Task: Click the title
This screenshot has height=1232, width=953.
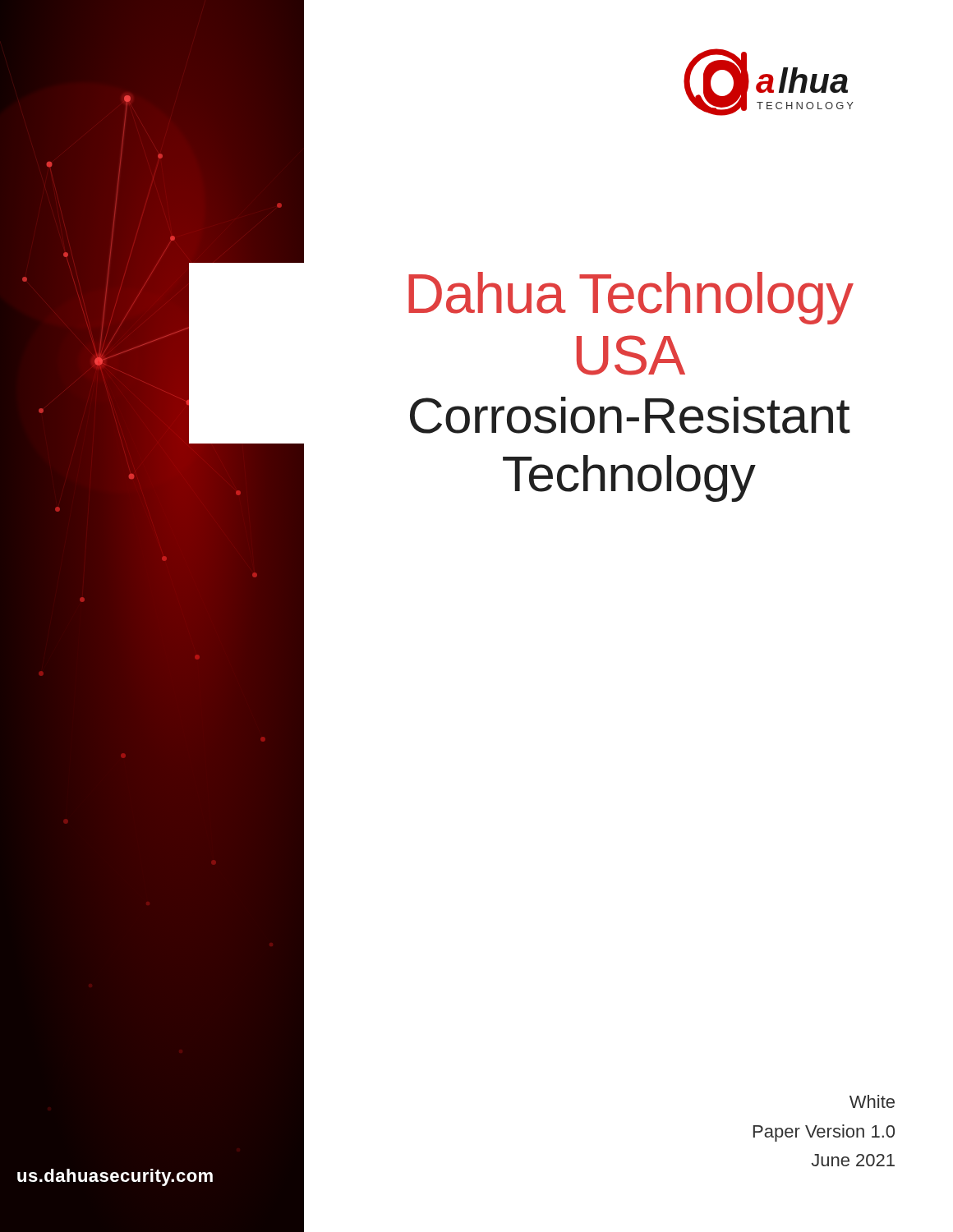Action: click(x=629, y=383)
